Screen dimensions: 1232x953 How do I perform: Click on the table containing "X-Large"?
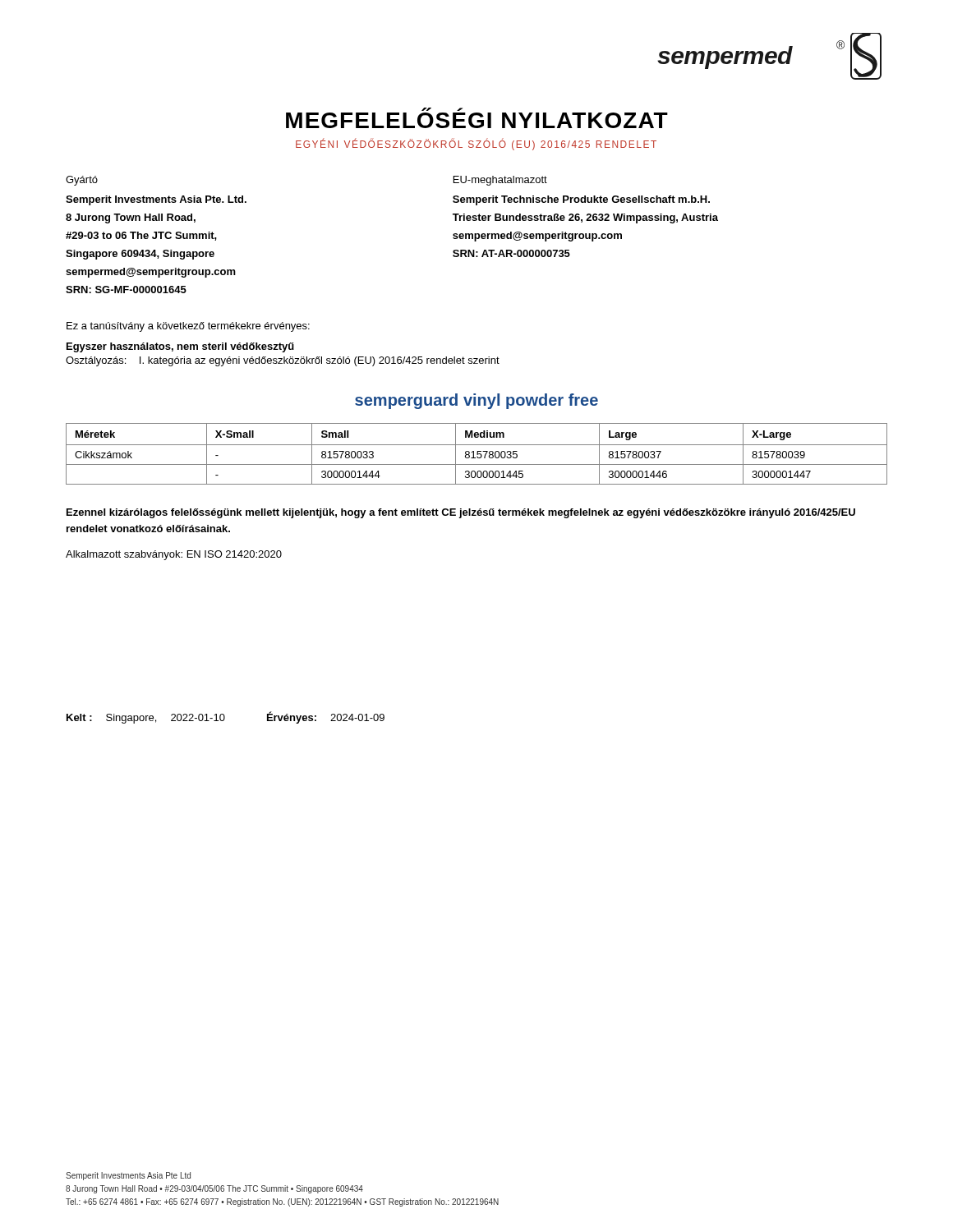[476, 453]
